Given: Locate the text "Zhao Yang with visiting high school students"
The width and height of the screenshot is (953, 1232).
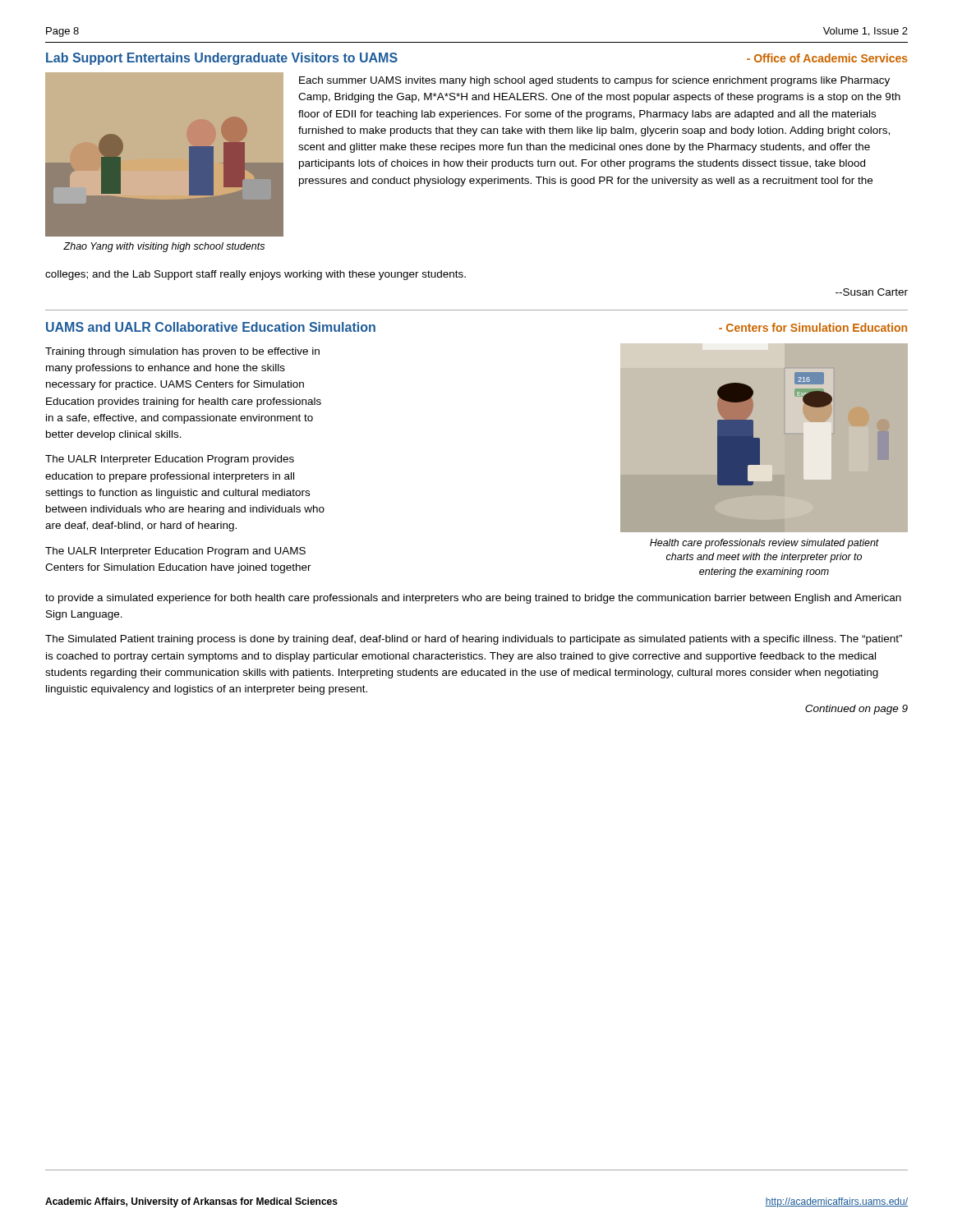Looking at the screenshot, I should click(x=164, y=246).
